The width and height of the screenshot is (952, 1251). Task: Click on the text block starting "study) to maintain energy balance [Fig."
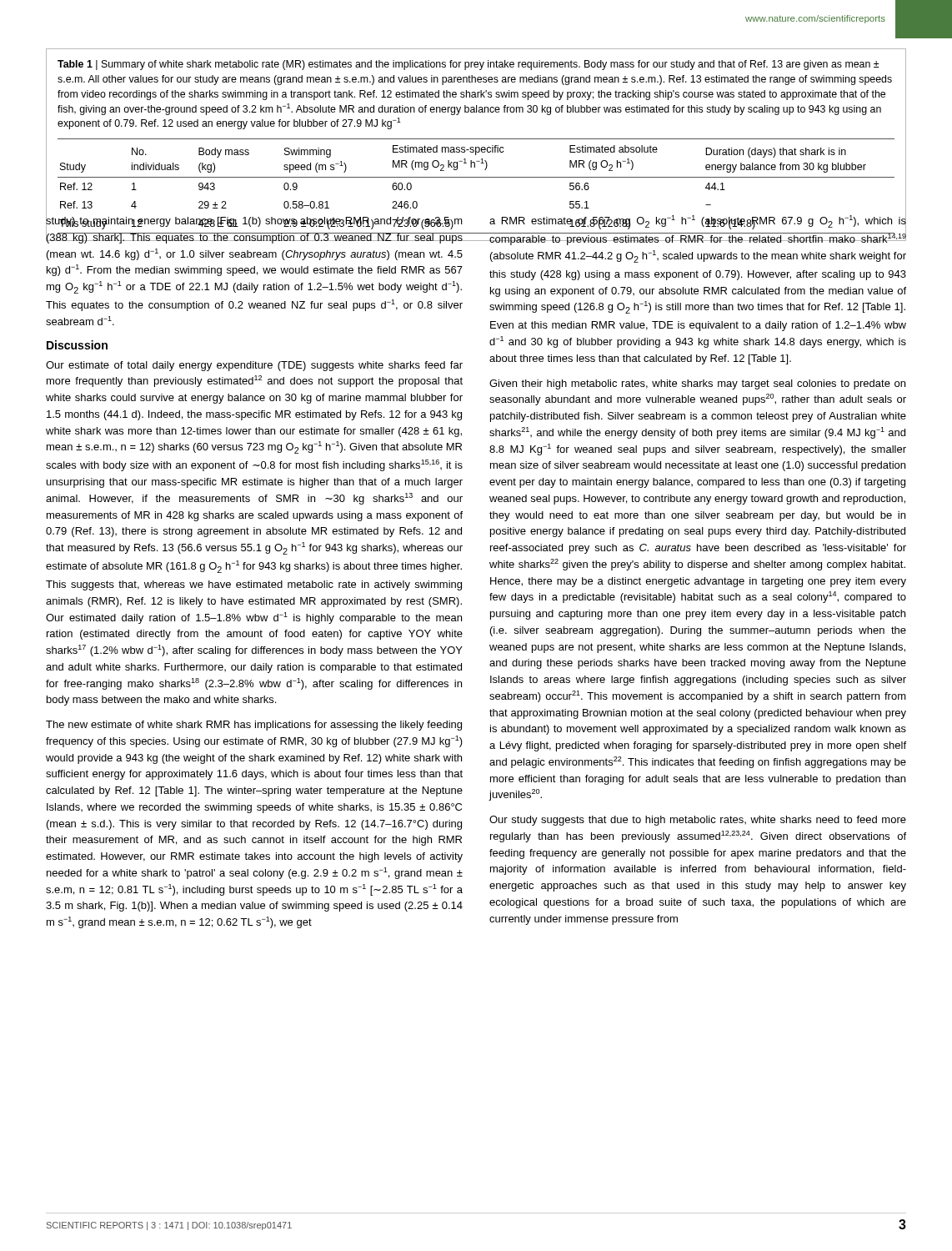(254, 271)
